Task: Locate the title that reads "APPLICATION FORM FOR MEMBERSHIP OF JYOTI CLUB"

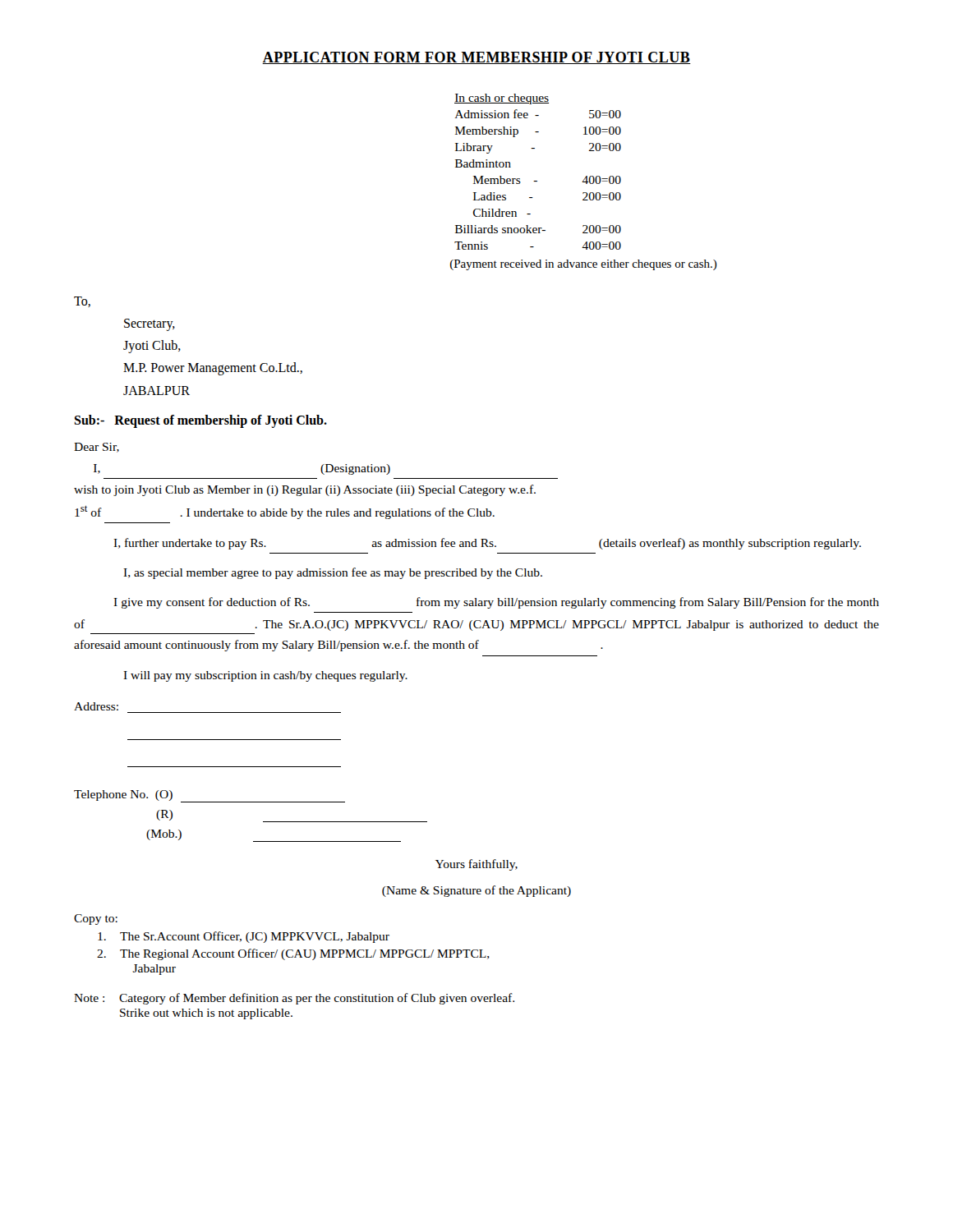Action: [x=476, y=57]
